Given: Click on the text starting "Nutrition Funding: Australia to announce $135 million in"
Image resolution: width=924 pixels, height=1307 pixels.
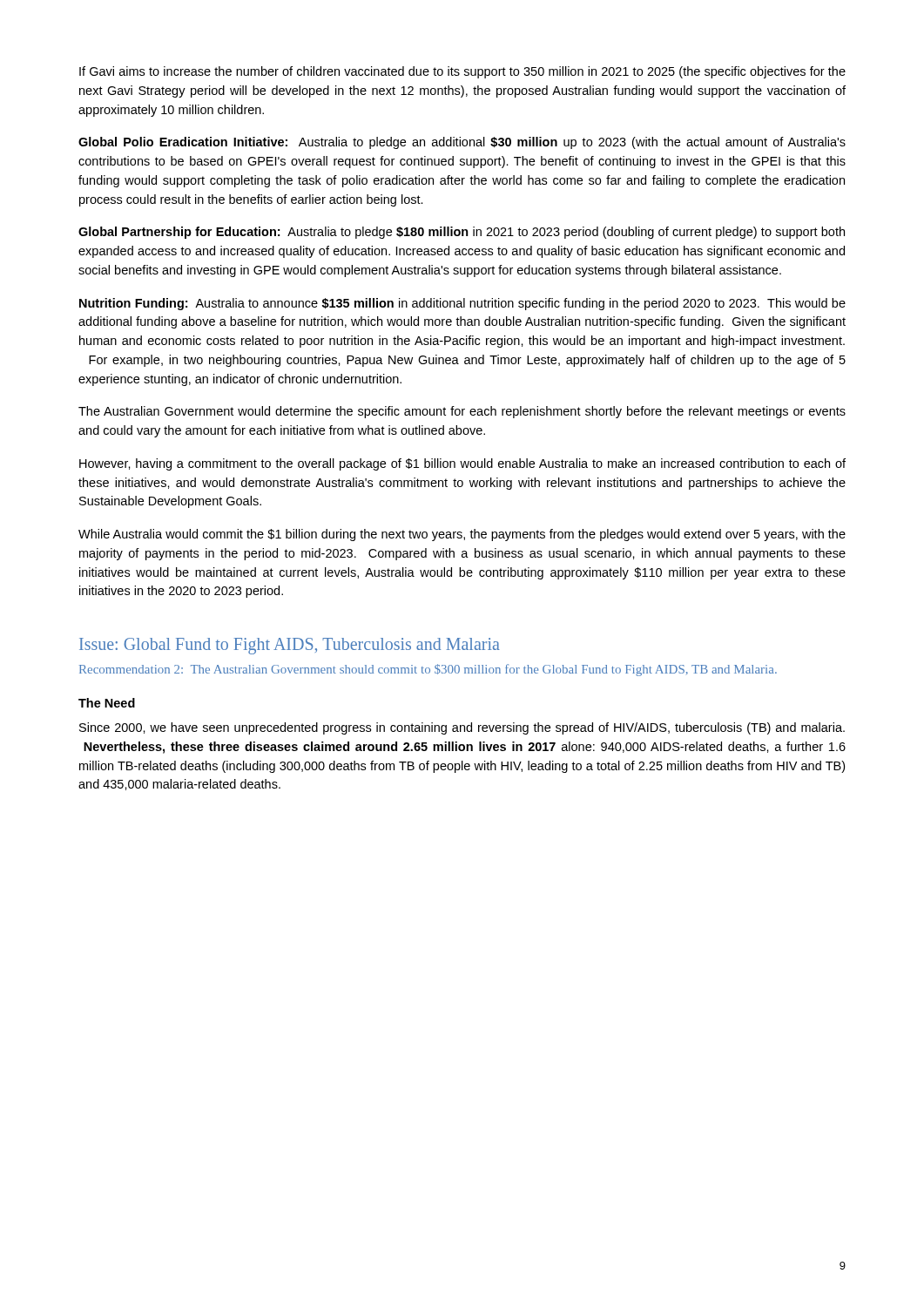Looking at the screenshot, I should 462,341.
